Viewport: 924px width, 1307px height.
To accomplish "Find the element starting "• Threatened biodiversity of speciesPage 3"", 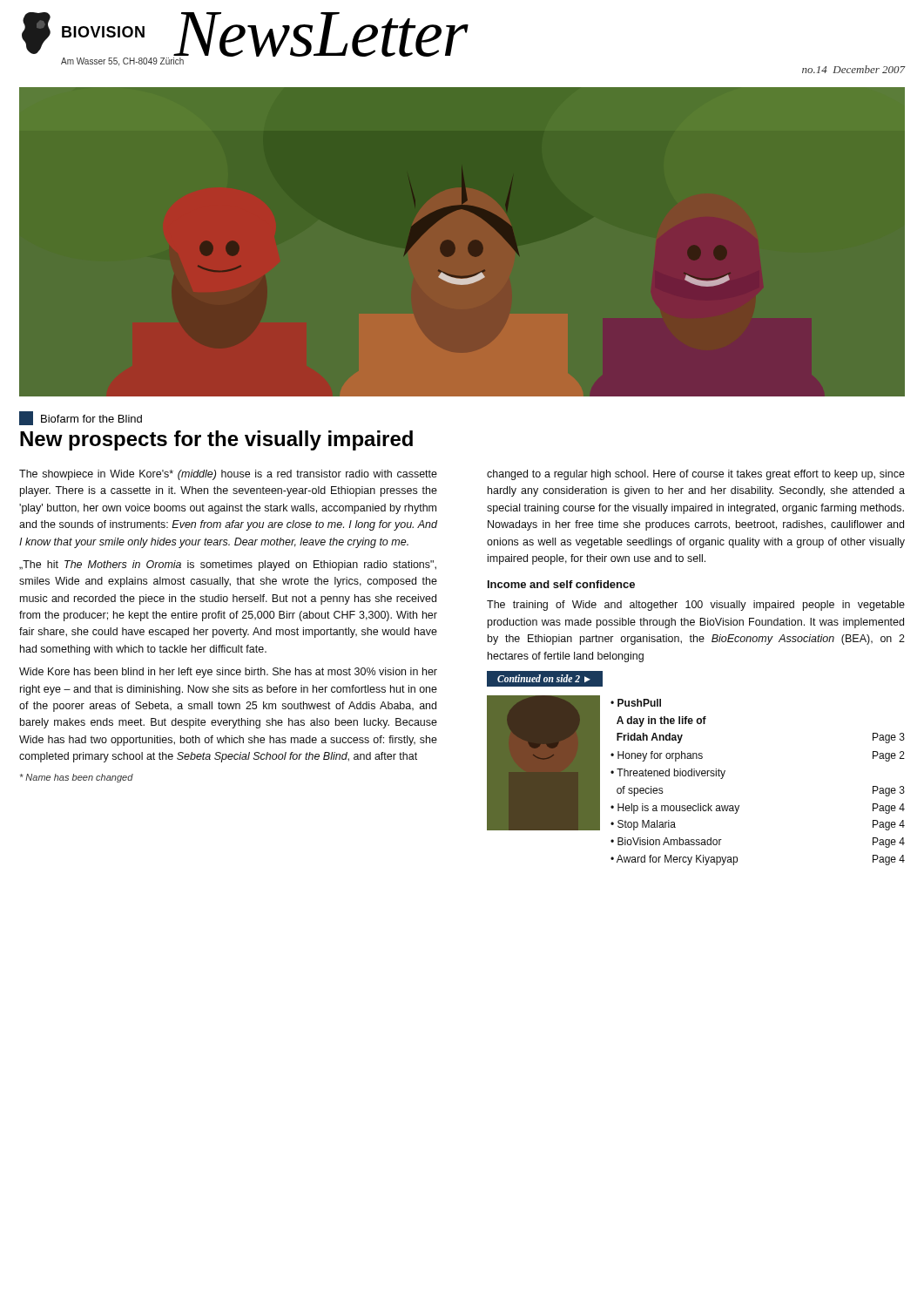I will coord(668,774).
